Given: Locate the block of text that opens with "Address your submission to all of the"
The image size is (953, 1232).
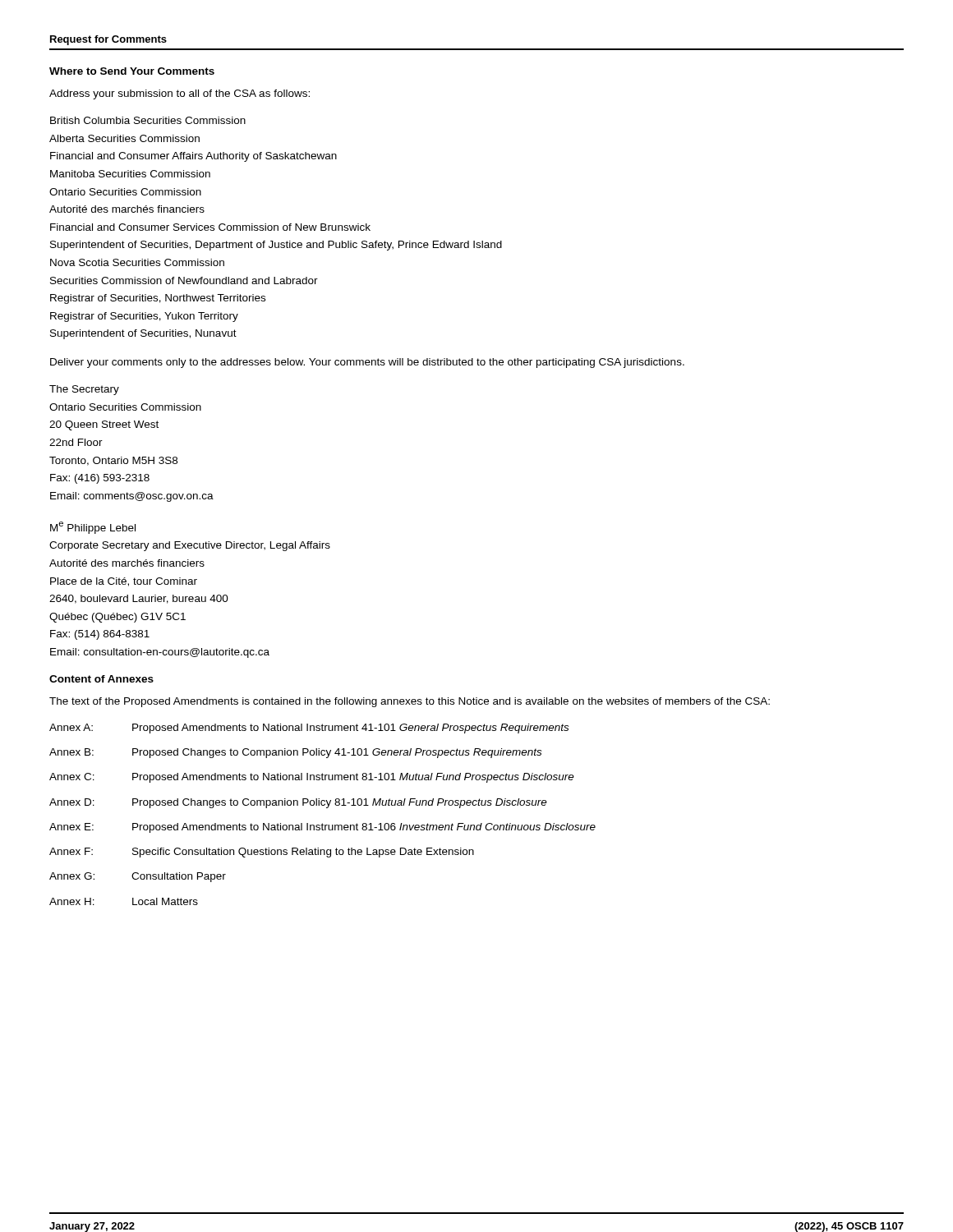Looking at the screenshot, I should [x=180, y=93].
